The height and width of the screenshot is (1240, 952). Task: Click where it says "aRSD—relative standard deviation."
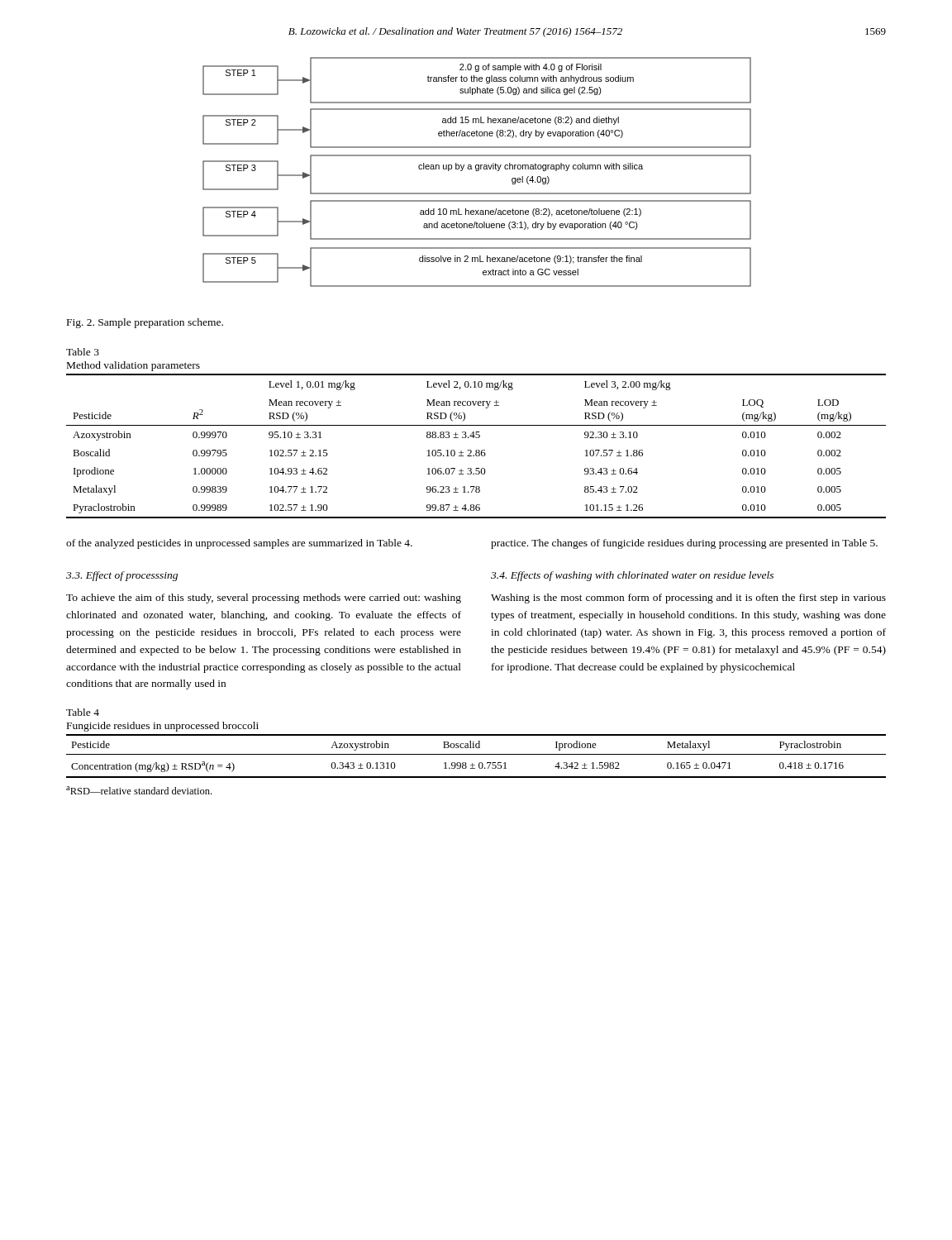tap(139, 790)
